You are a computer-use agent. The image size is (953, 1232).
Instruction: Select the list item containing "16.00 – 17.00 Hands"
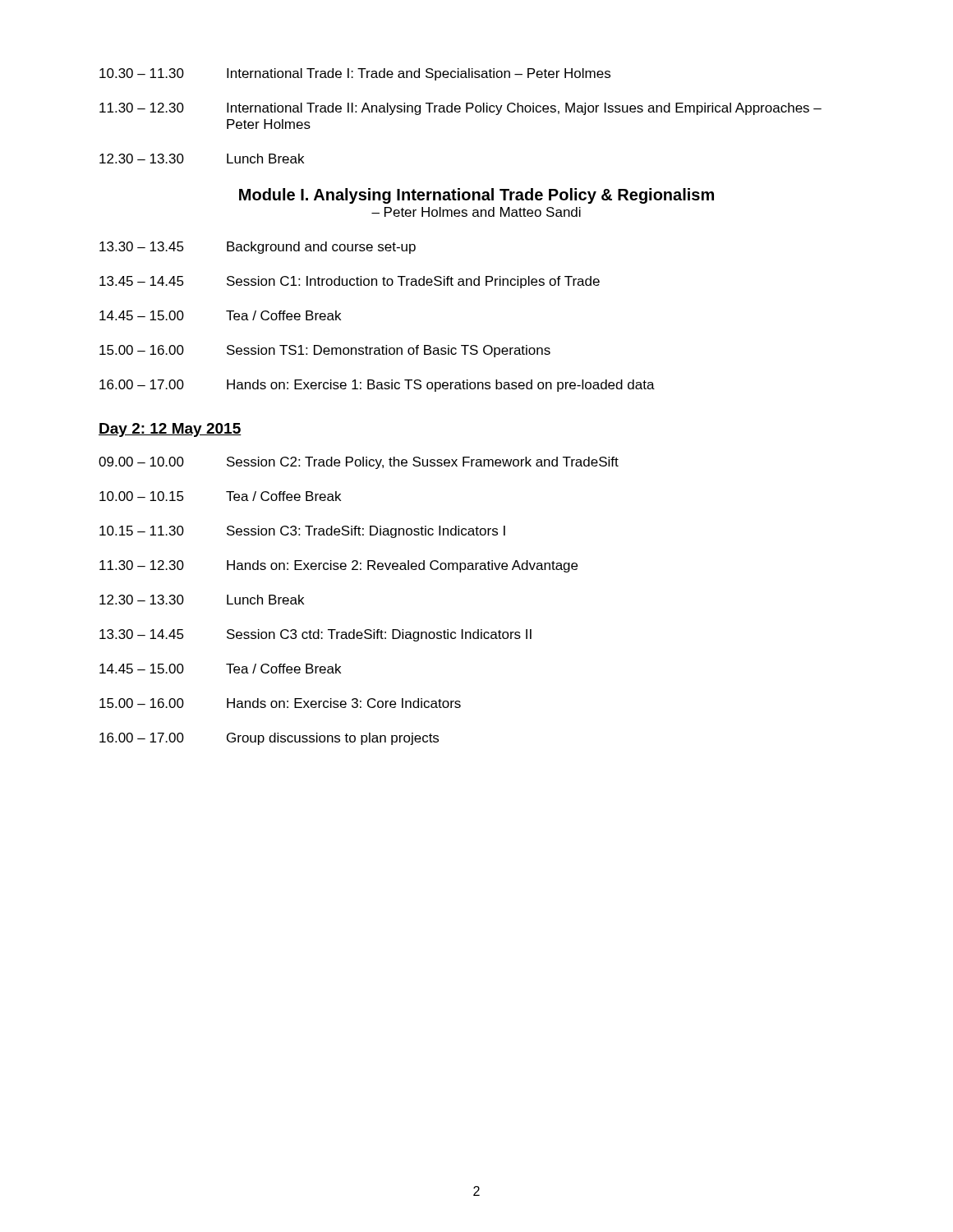pos(476,385)
